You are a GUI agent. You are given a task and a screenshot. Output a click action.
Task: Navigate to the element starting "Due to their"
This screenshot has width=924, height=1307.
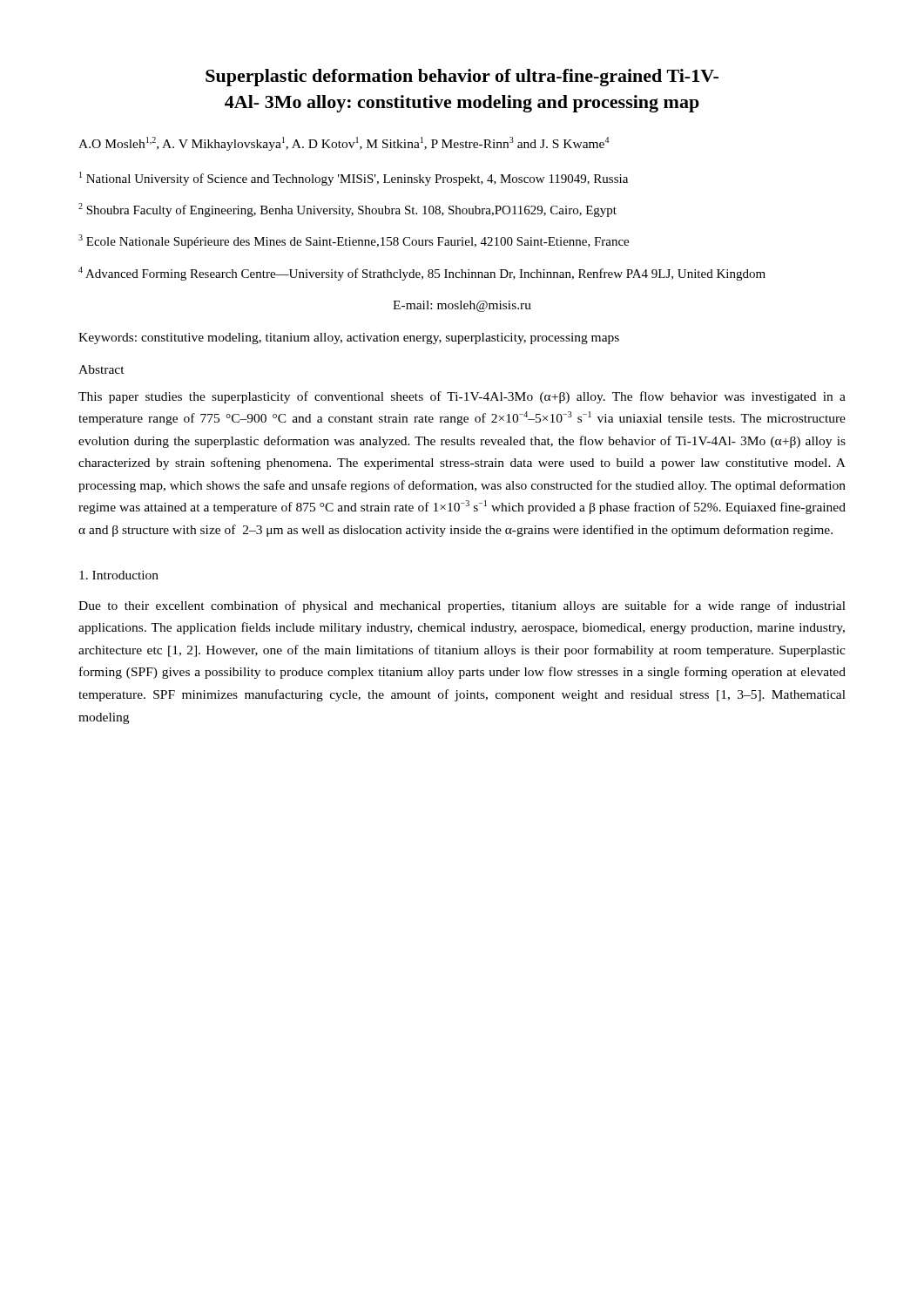pyautogui.click(x=462, y=661)
